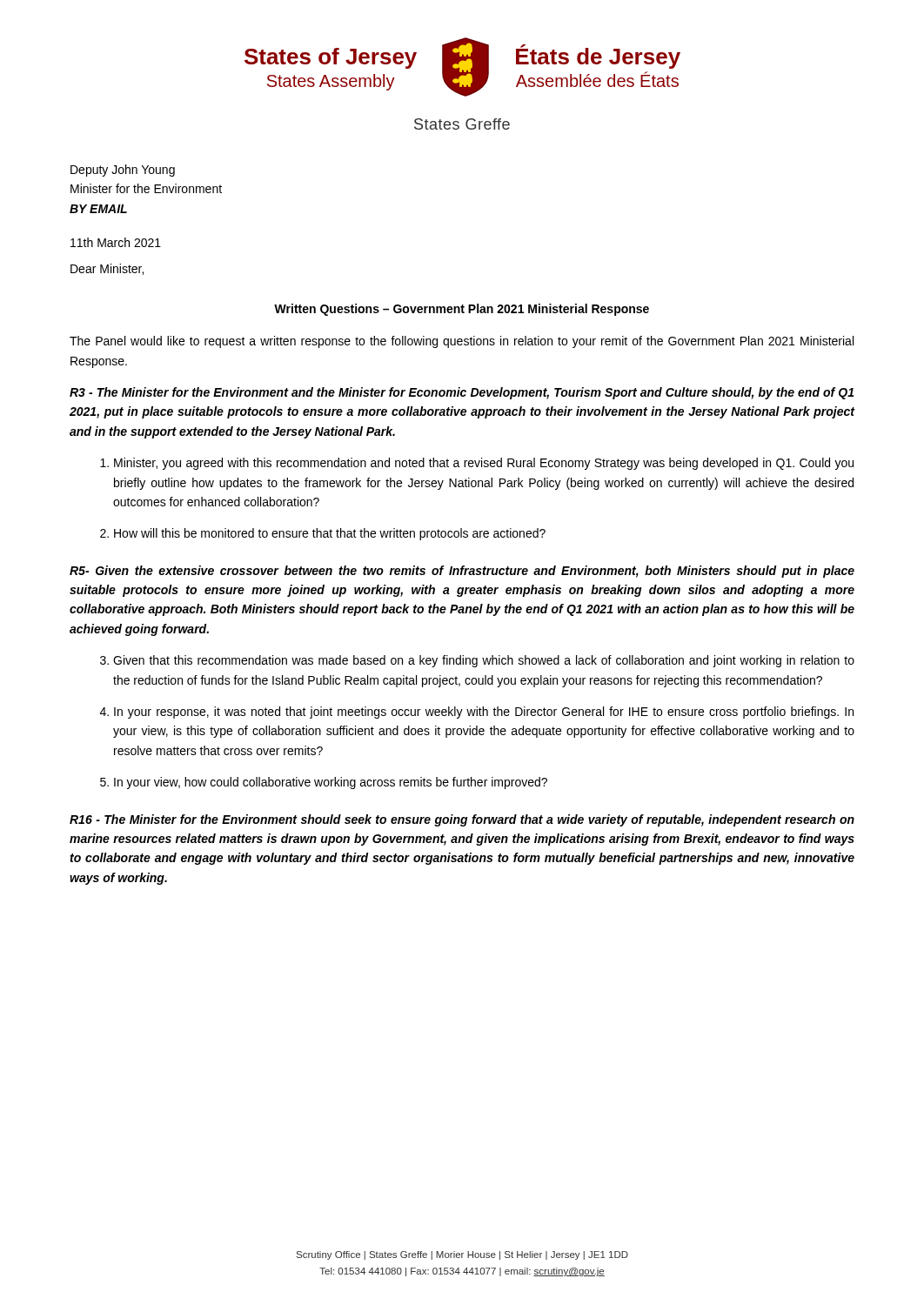This screenshot has width=924, height=1305.
Task: Click on the text block that reads "R3 - The Minister for the Environment"
Action: click(462, 412)
